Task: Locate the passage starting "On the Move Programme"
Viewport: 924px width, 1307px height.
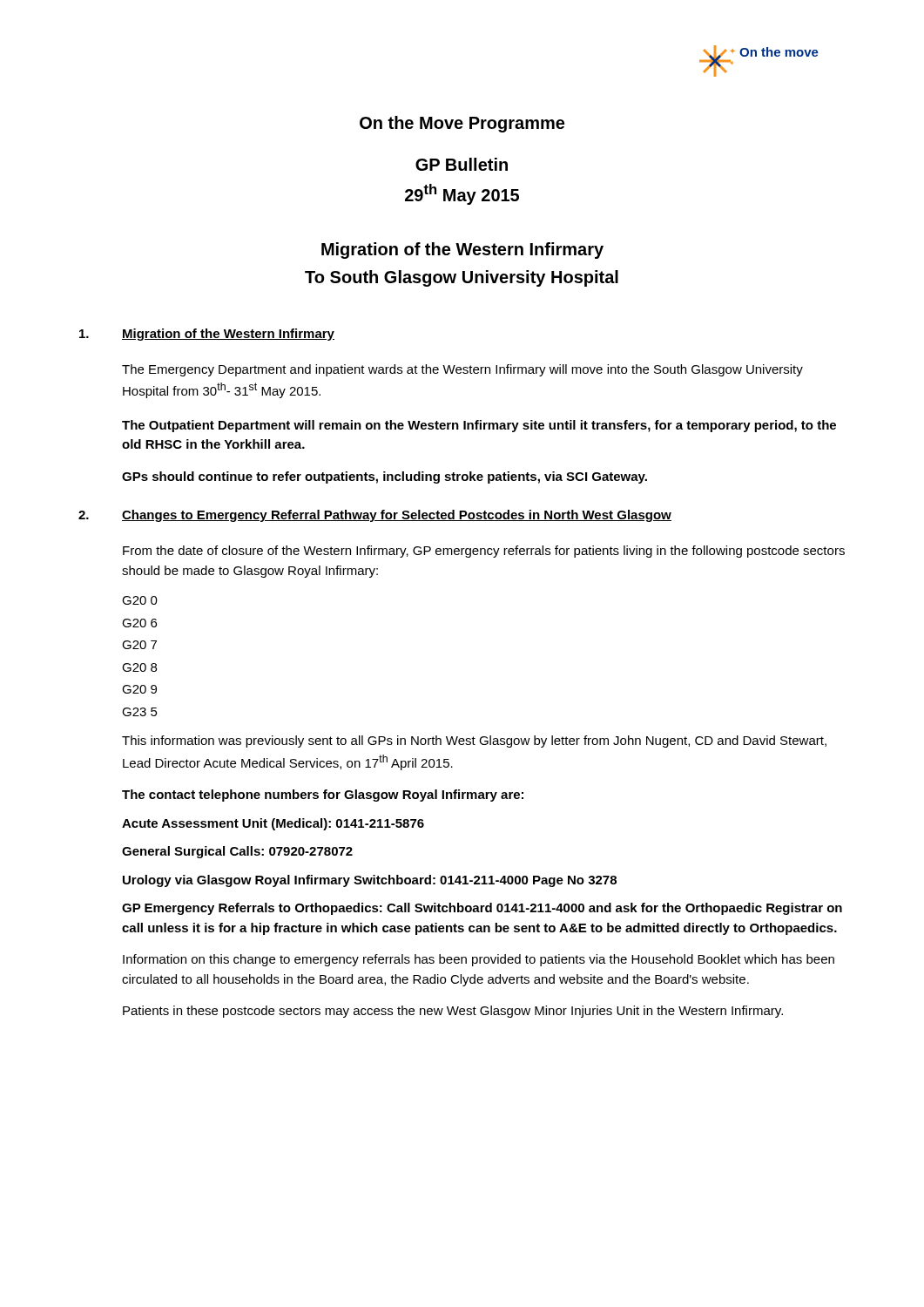Action: [x=462, y=123]
